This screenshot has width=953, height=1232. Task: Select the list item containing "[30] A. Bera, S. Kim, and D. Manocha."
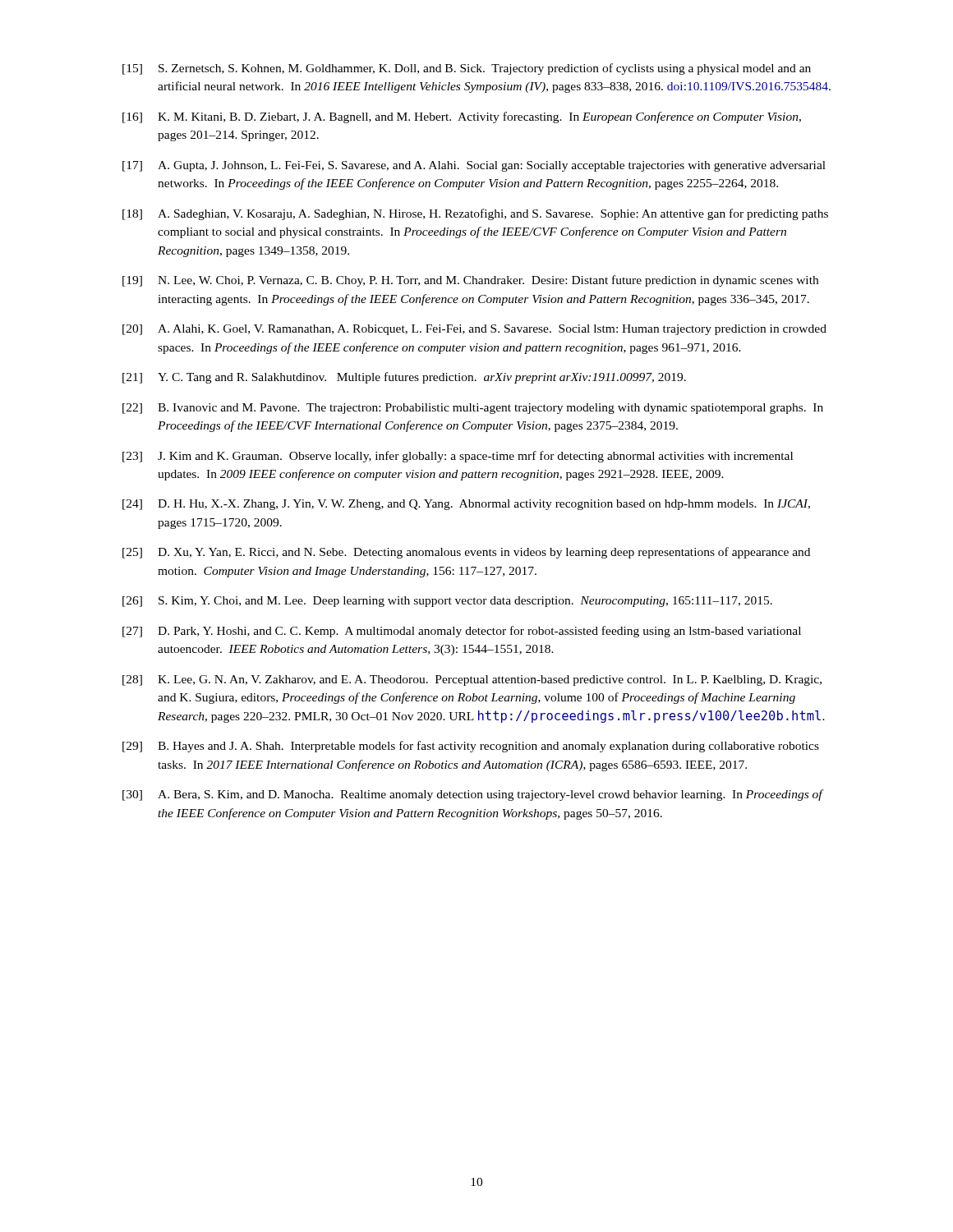(x=476, y=804)
